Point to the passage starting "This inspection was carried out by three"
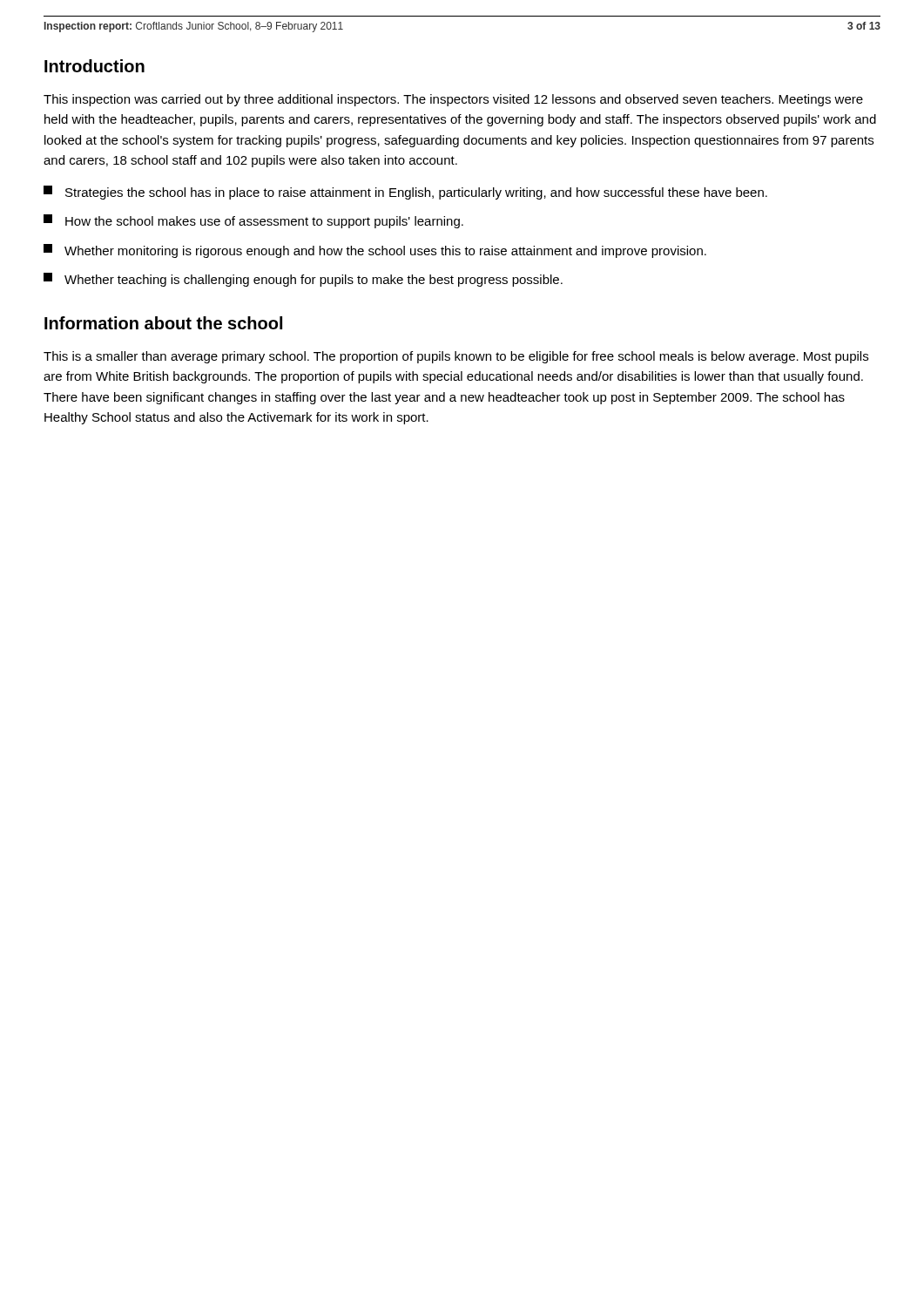The width and height of the screenshot is (924, 1307). pos(460,129)
